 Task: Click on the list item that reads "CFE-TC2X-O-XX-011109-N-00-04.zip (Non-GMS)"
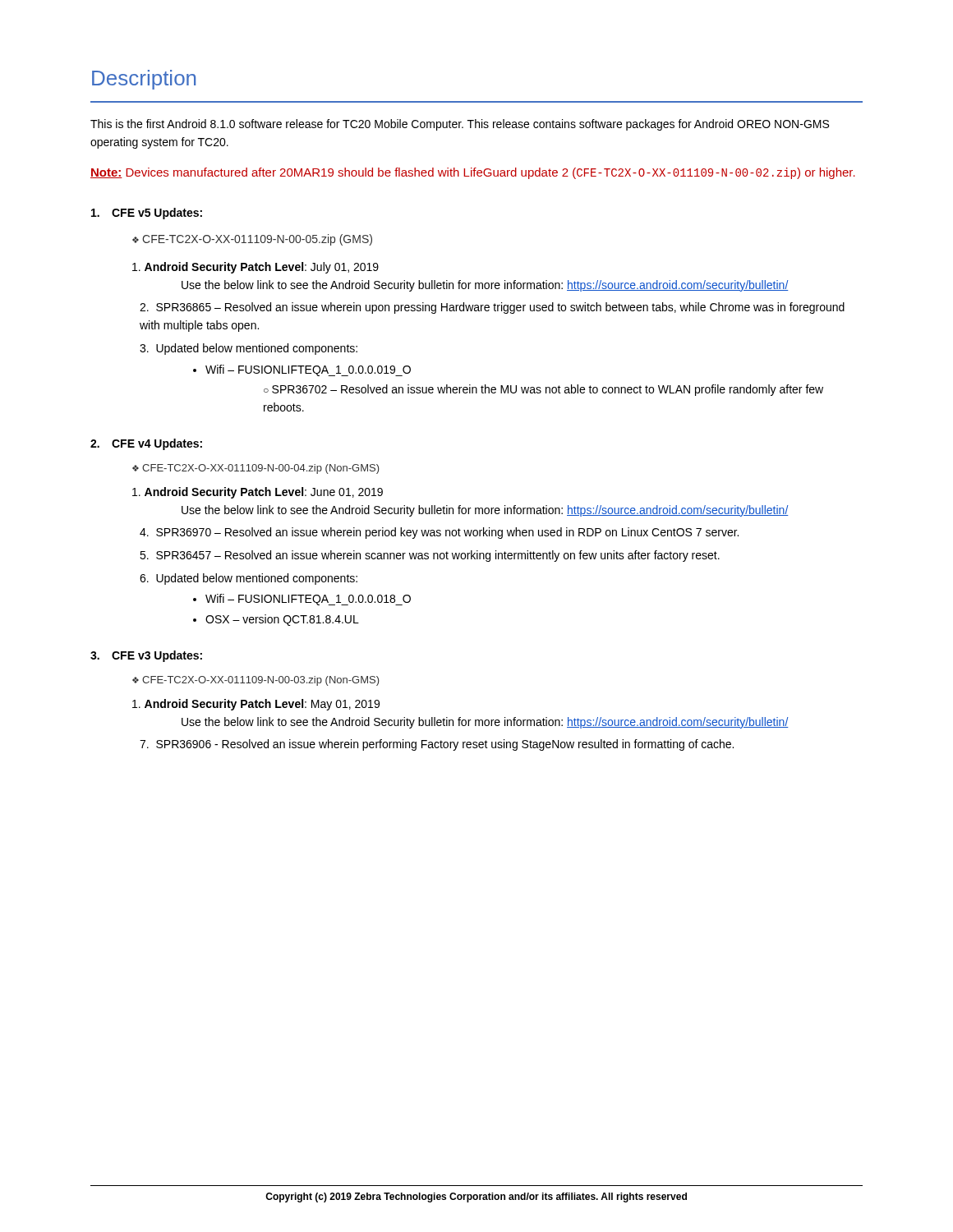point(256,469)
